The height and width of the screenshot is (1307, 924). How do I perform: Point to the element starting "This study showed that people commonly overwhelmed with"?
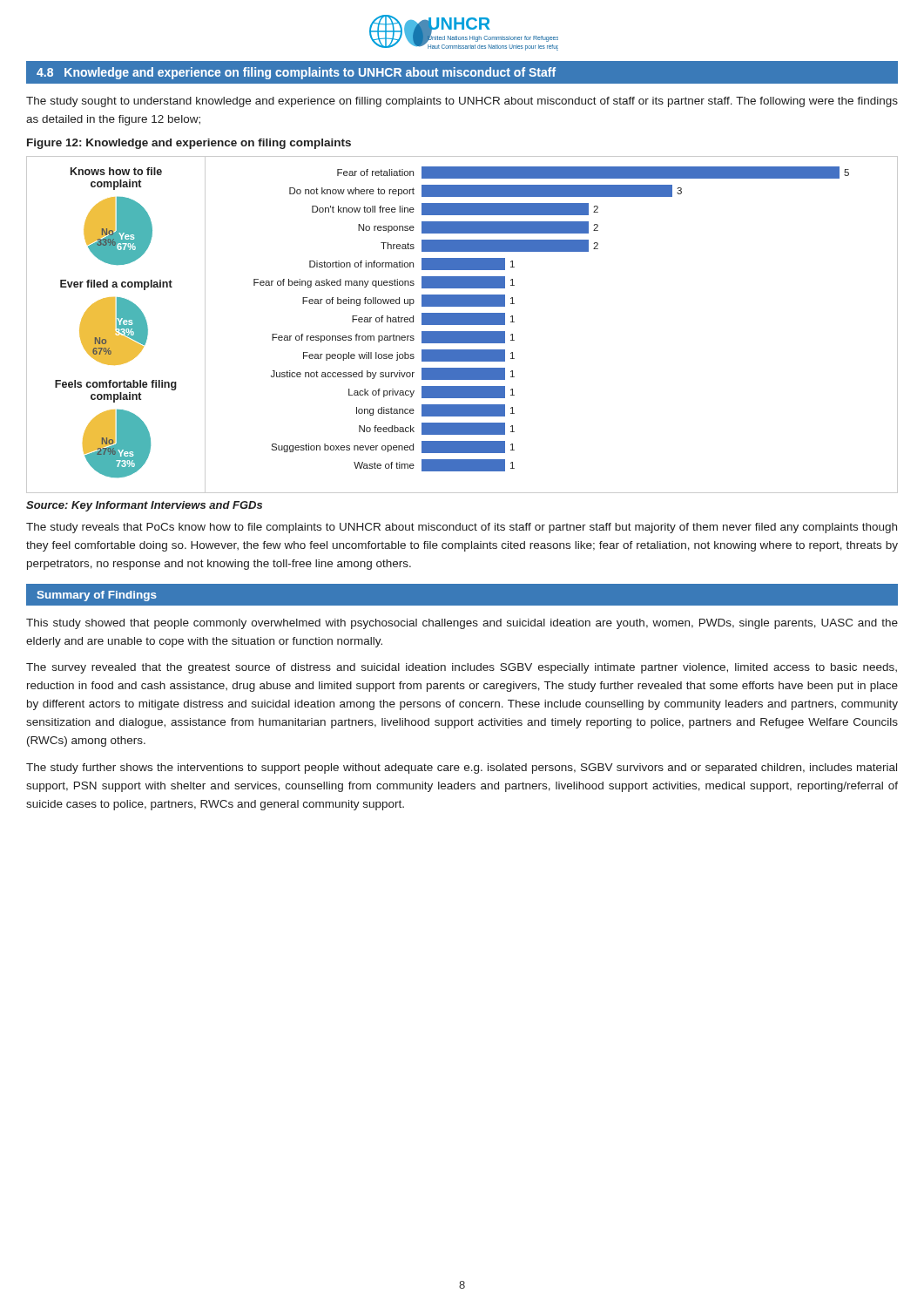click(x=462, y=631)
